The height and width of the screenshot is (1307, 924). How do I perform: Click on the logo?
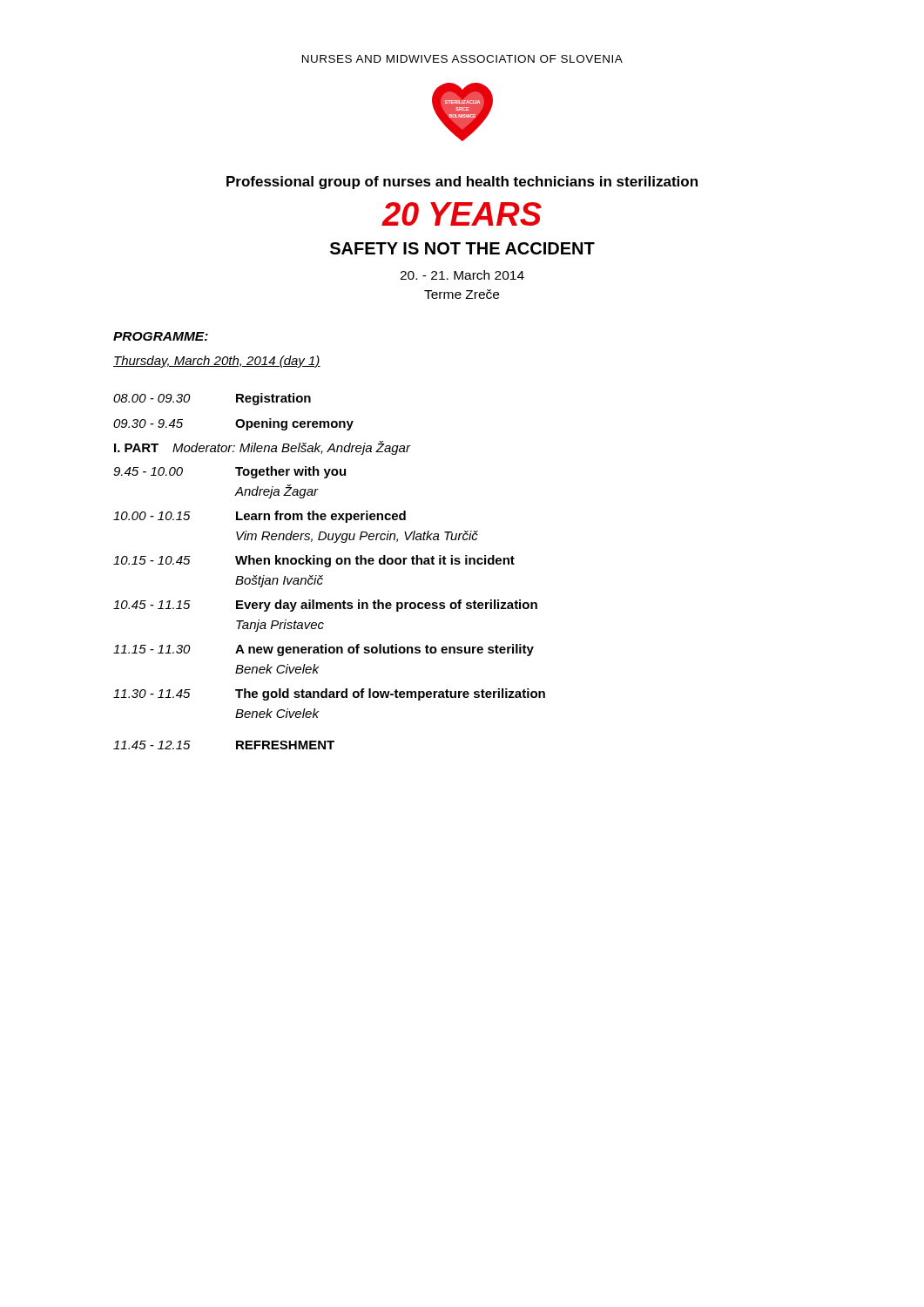click(462, 117)
